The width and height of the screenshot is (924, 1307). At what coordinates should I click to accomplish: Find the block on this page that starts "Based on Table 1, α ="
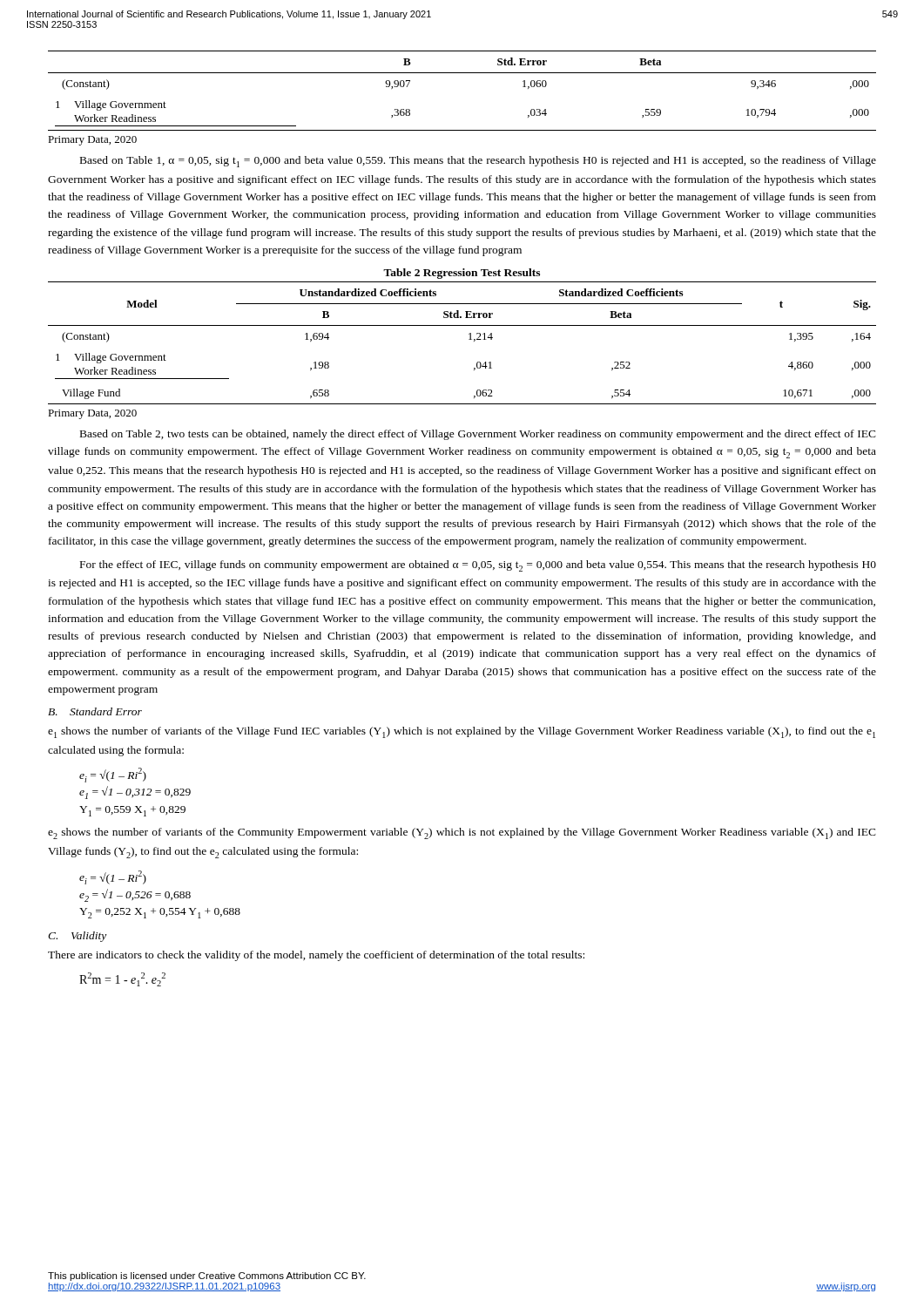462,205
